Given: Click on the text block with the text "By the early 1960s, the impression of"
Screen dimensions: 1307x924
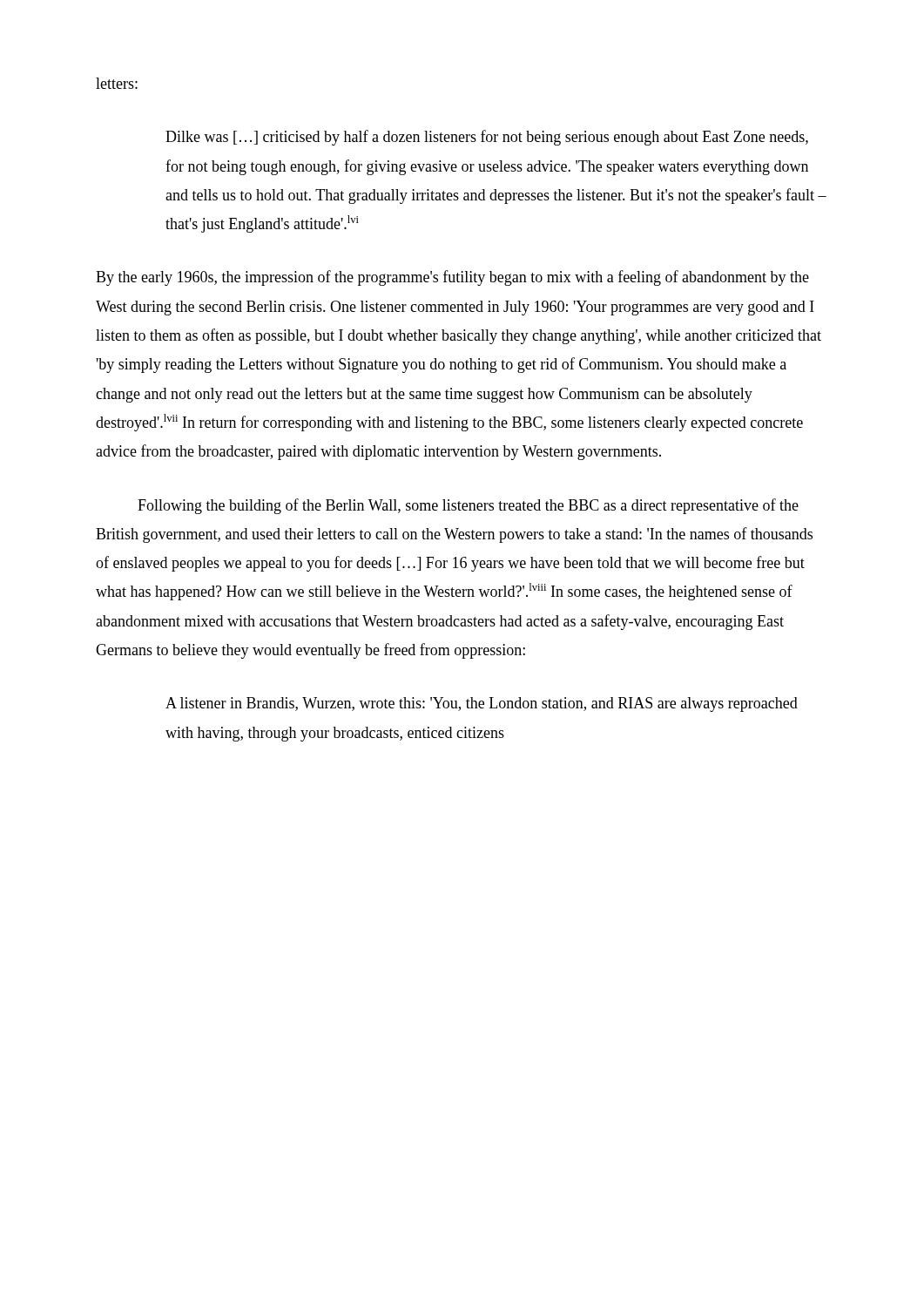Looking at the screenshot, I should (x=462, y=365).
